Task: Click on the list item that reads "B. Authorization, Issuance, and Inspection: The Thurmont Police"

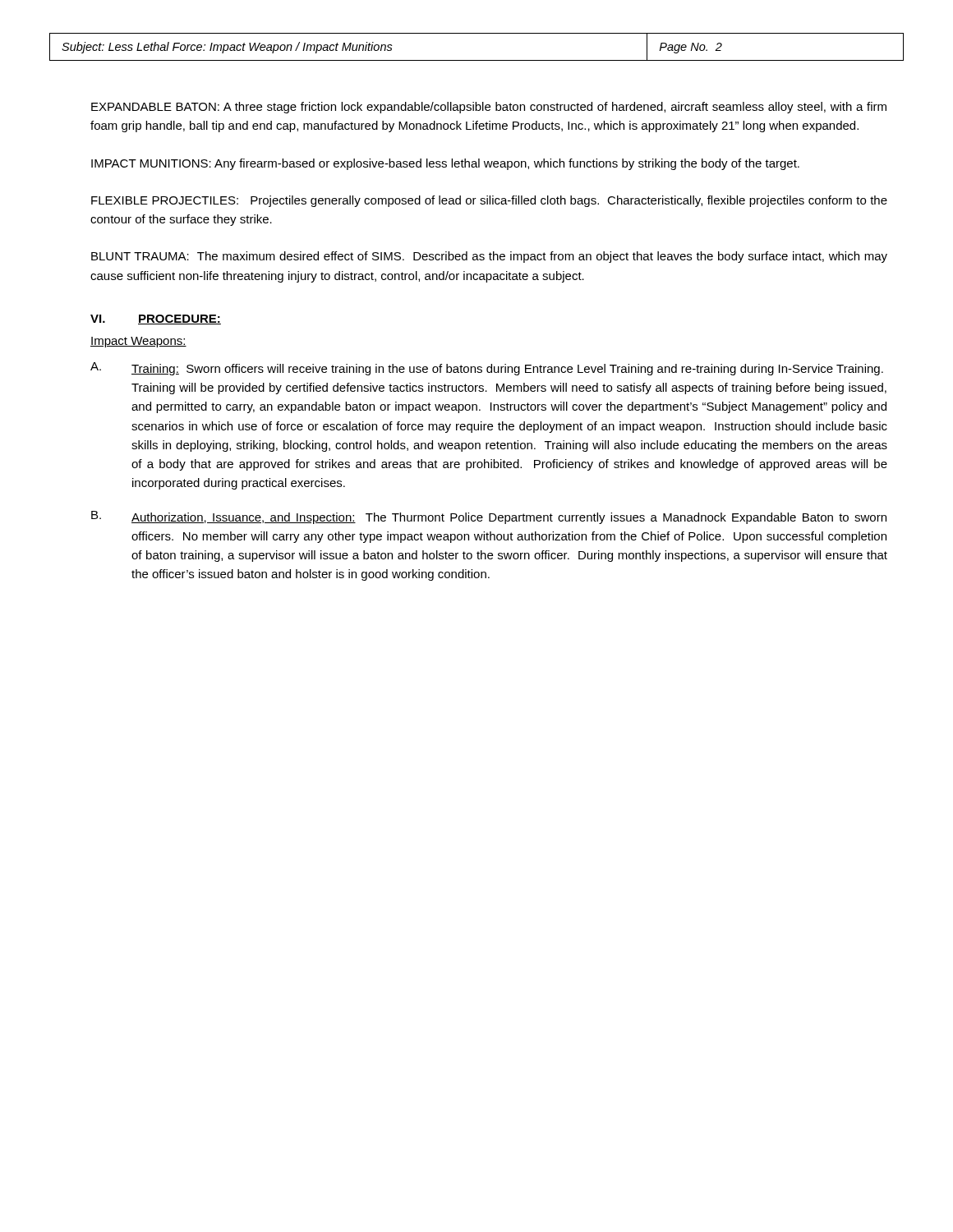Action: 489,545
